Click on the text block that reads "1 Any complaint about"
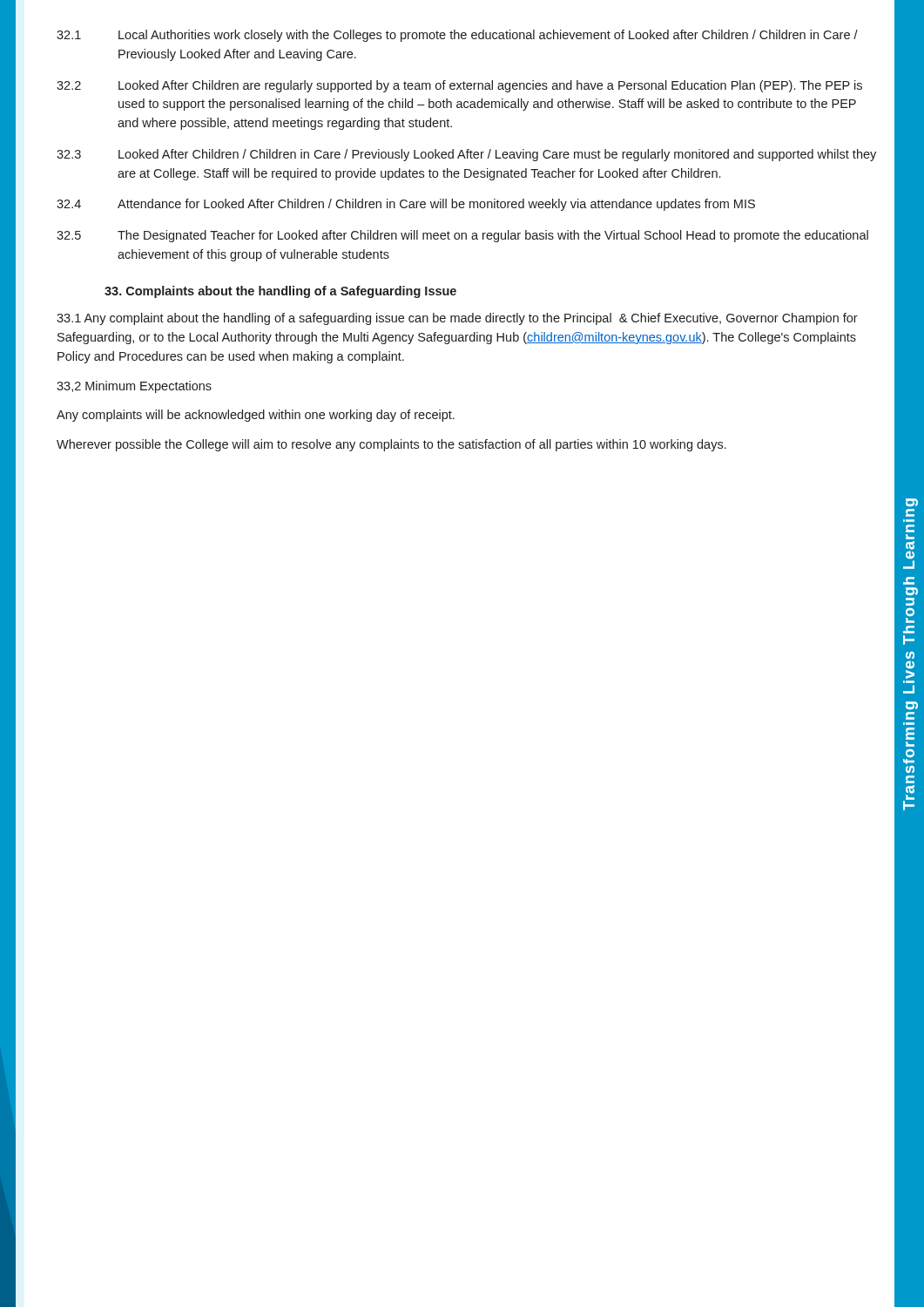Screen dimensions: 1307x924 [x=457, y=337]
